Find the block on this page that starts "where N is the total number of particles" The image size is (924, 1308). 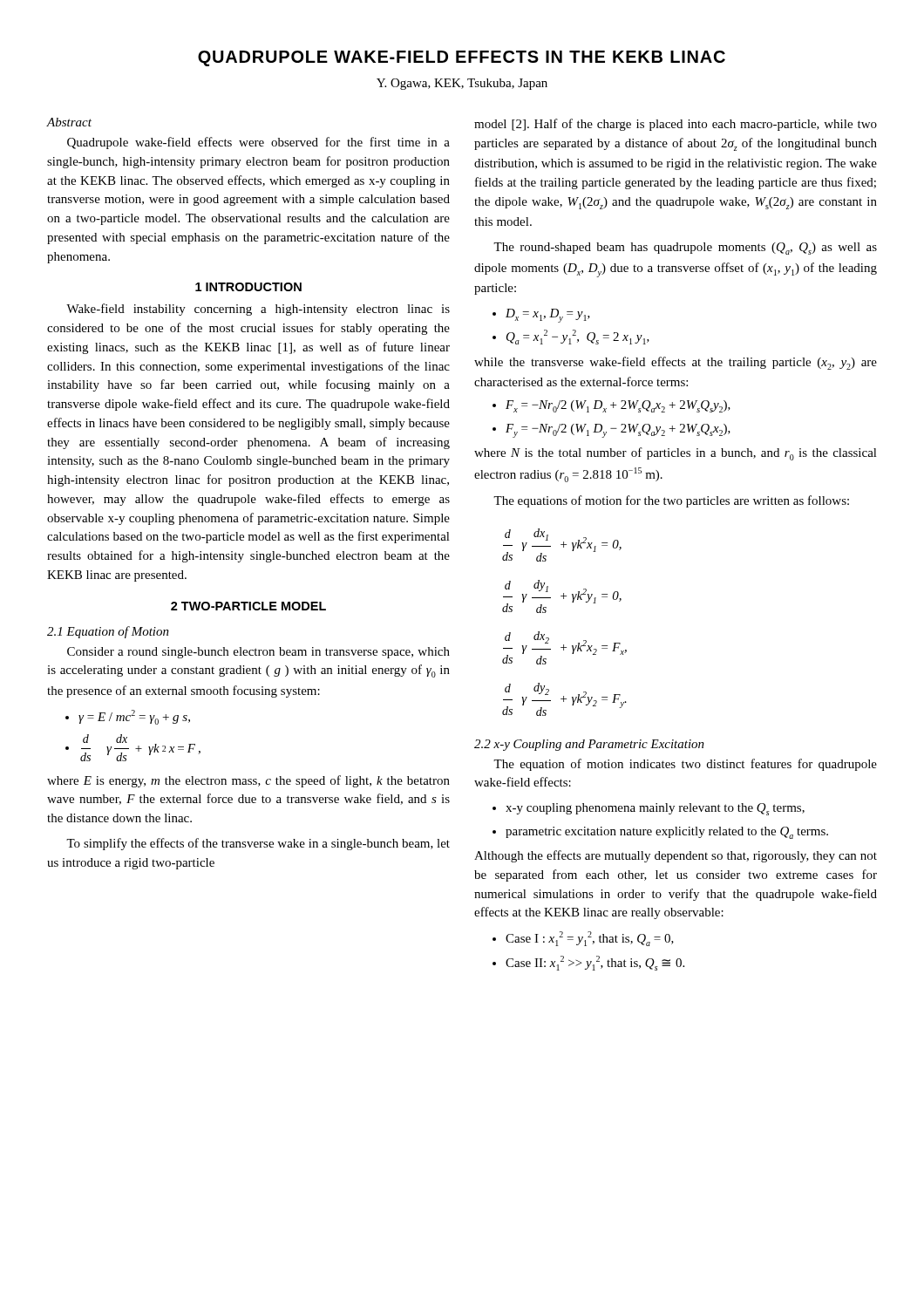[x=676, y=454]
